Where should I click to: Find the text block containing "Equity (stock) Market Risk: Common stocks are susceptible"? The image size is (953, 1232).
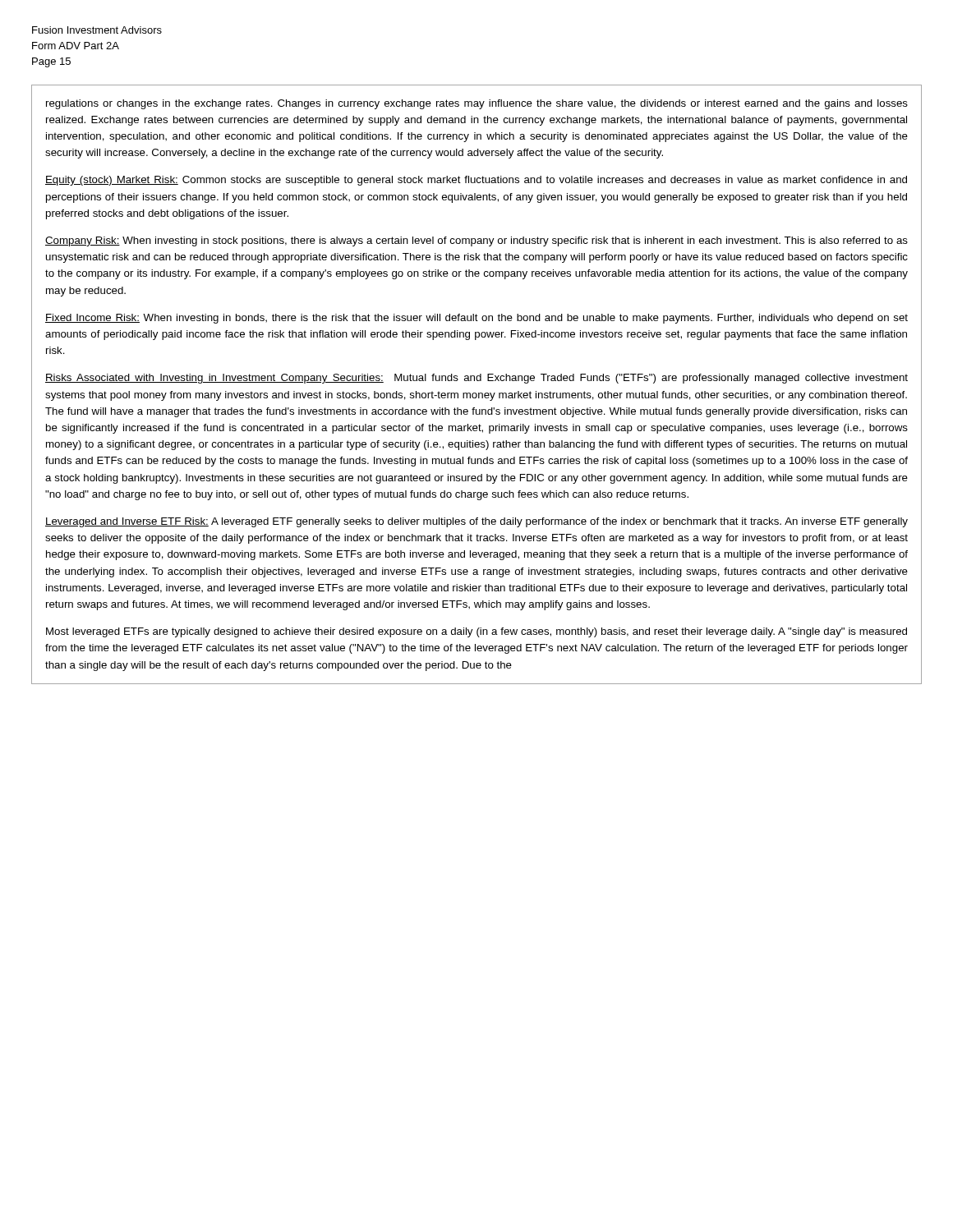click(476, 196)
